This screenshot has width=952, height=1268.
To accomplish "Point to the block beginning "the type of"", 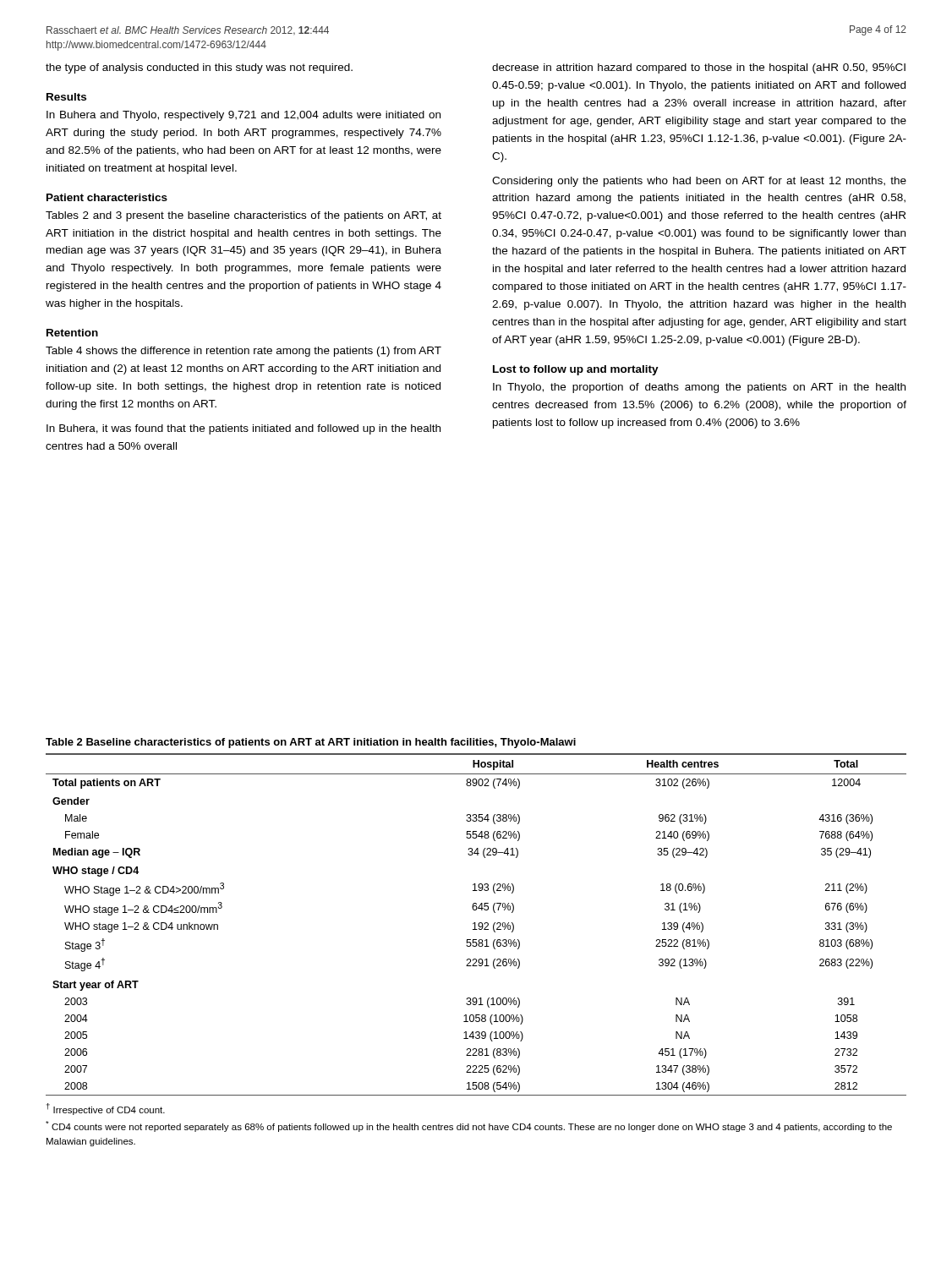I will tap(244, 68).
